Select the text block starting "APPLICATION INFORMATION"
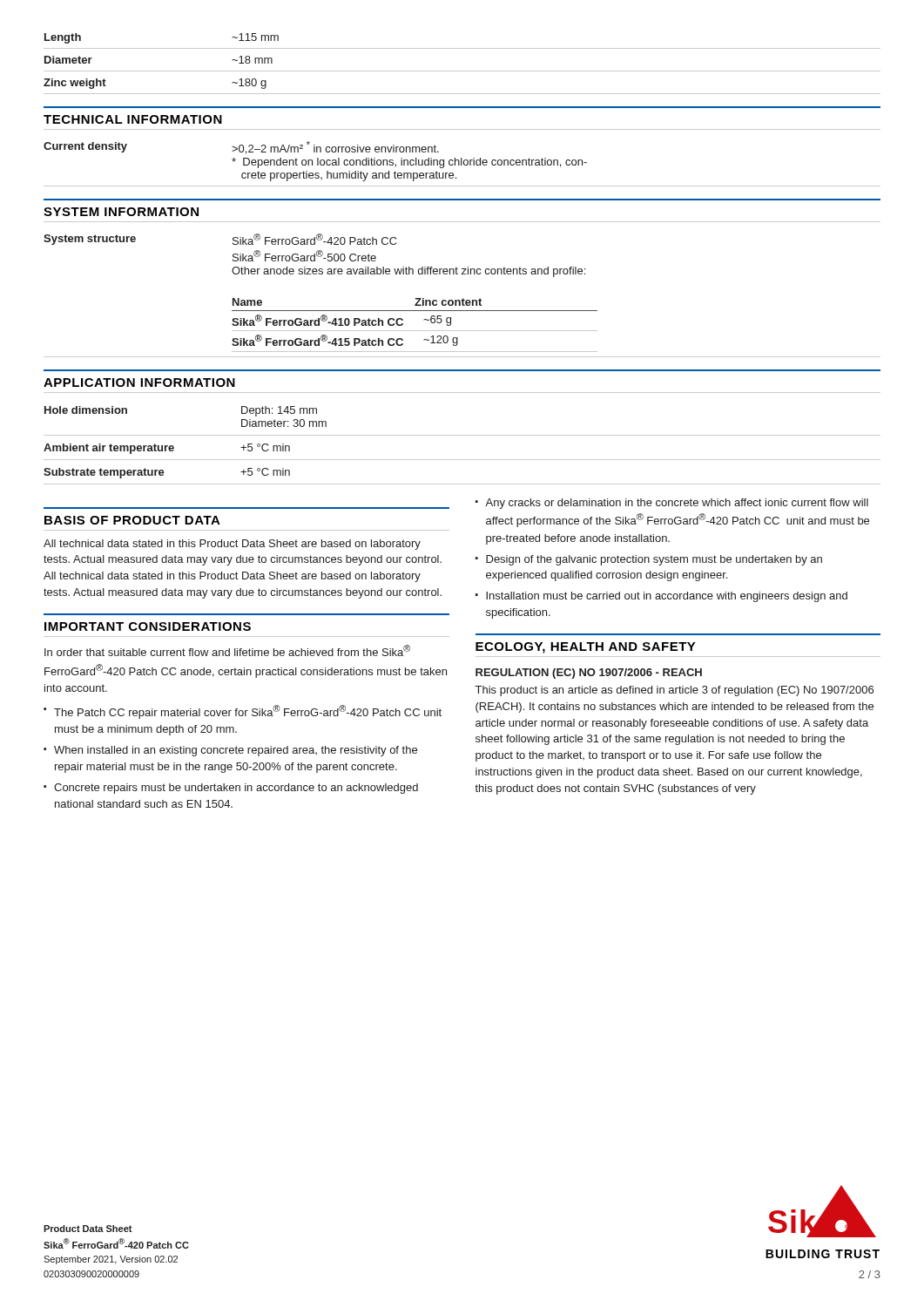Image resolution: width=924 pixels, height=1307 pixels. 140,382
